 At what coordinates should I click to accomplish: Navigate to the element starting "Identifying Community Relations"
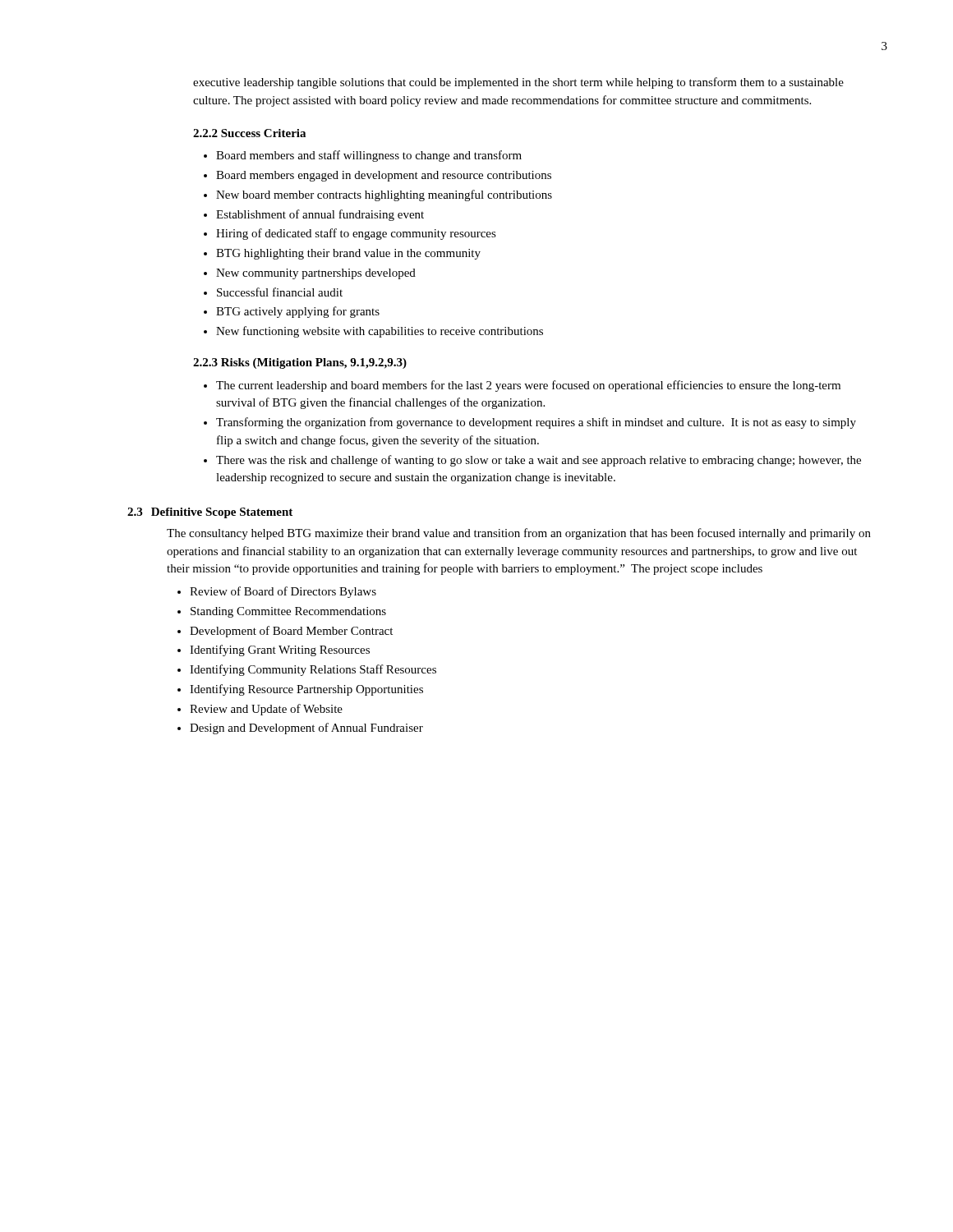coord(313,669)
